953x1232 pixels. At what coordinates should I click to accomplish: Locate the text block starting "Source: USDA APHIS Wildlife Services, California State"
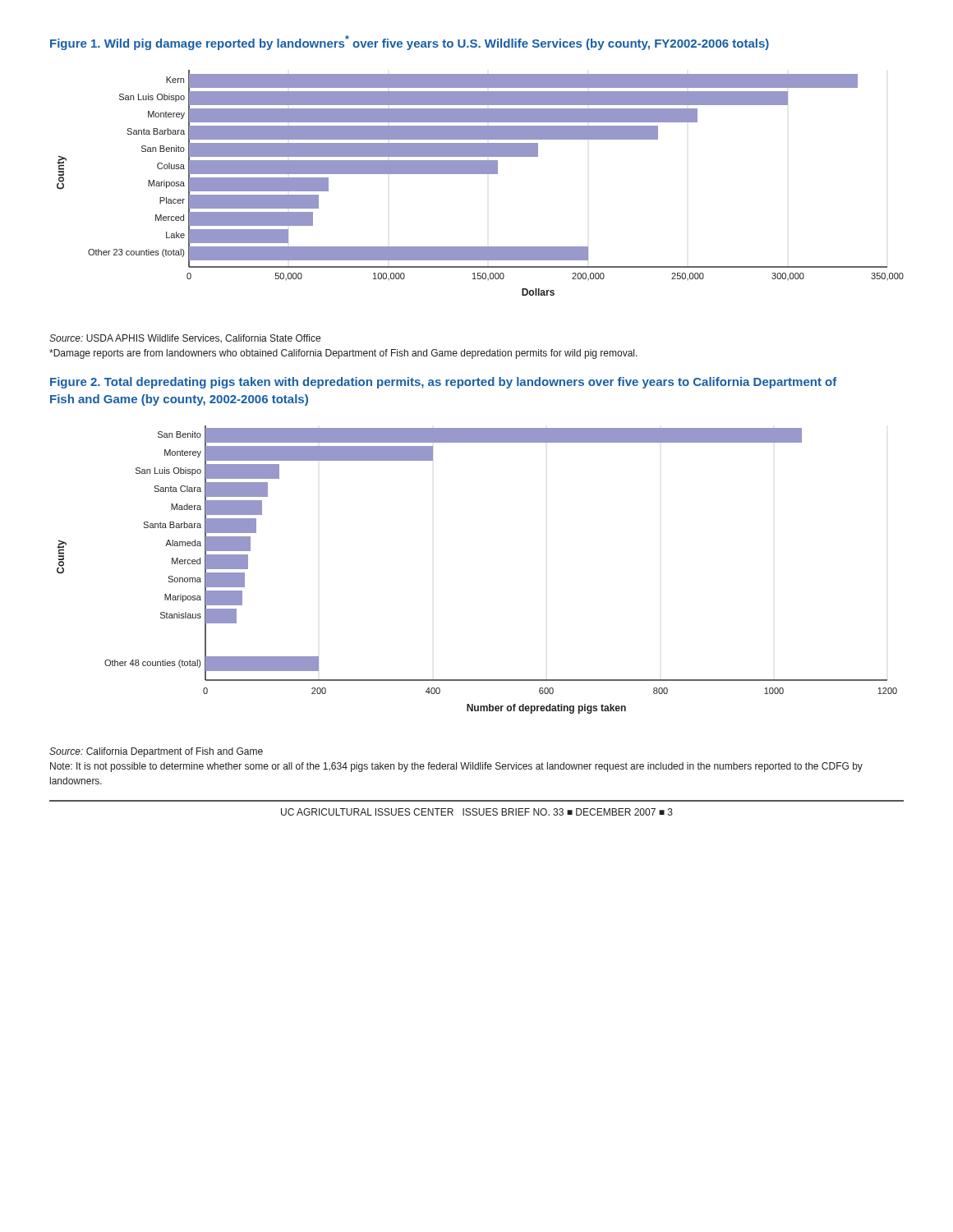click(x=344, y=346)
